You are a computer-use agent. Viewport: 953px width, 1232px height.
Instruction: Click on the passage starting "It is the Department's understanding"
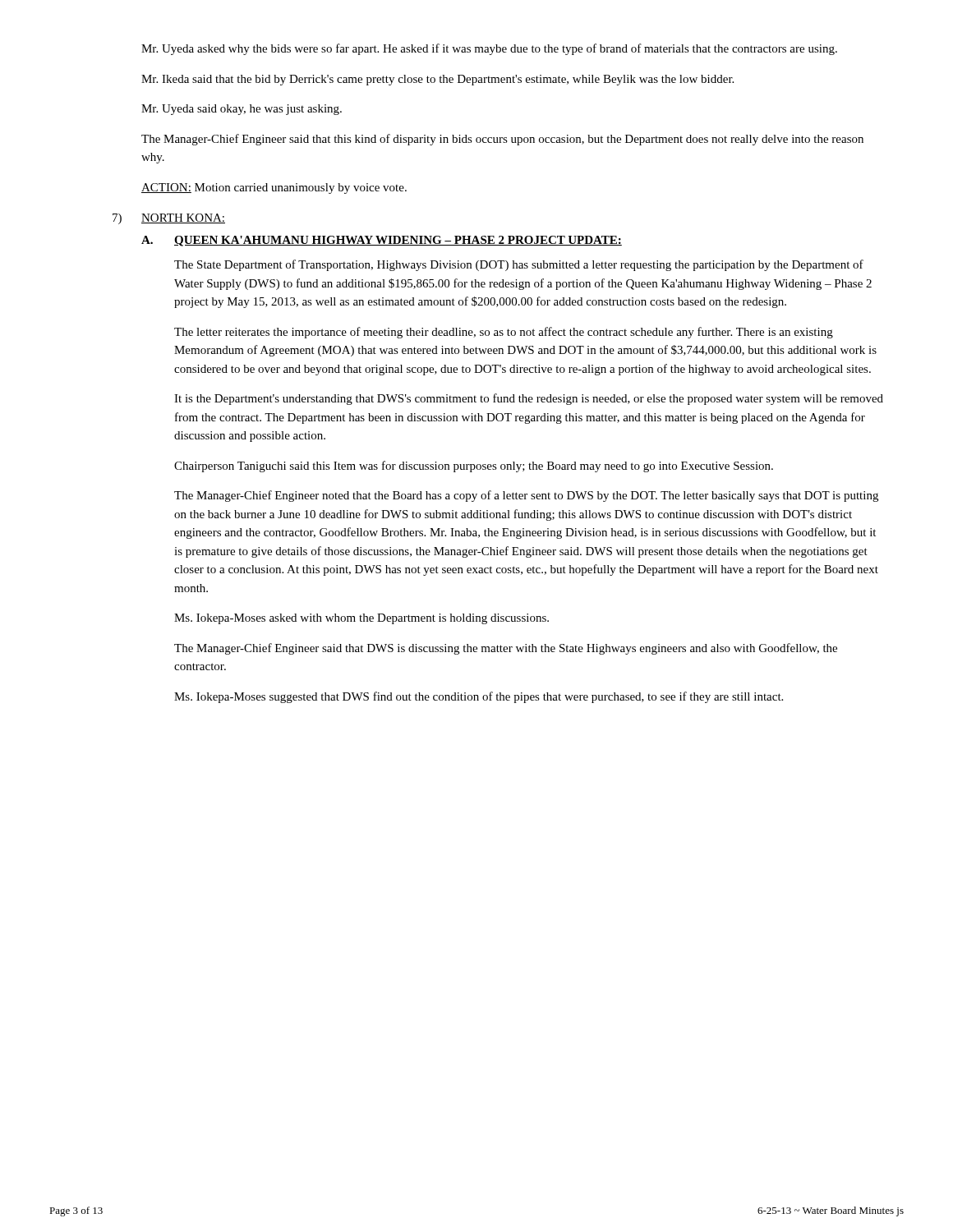pyautogui.click(x=529, y=417)
